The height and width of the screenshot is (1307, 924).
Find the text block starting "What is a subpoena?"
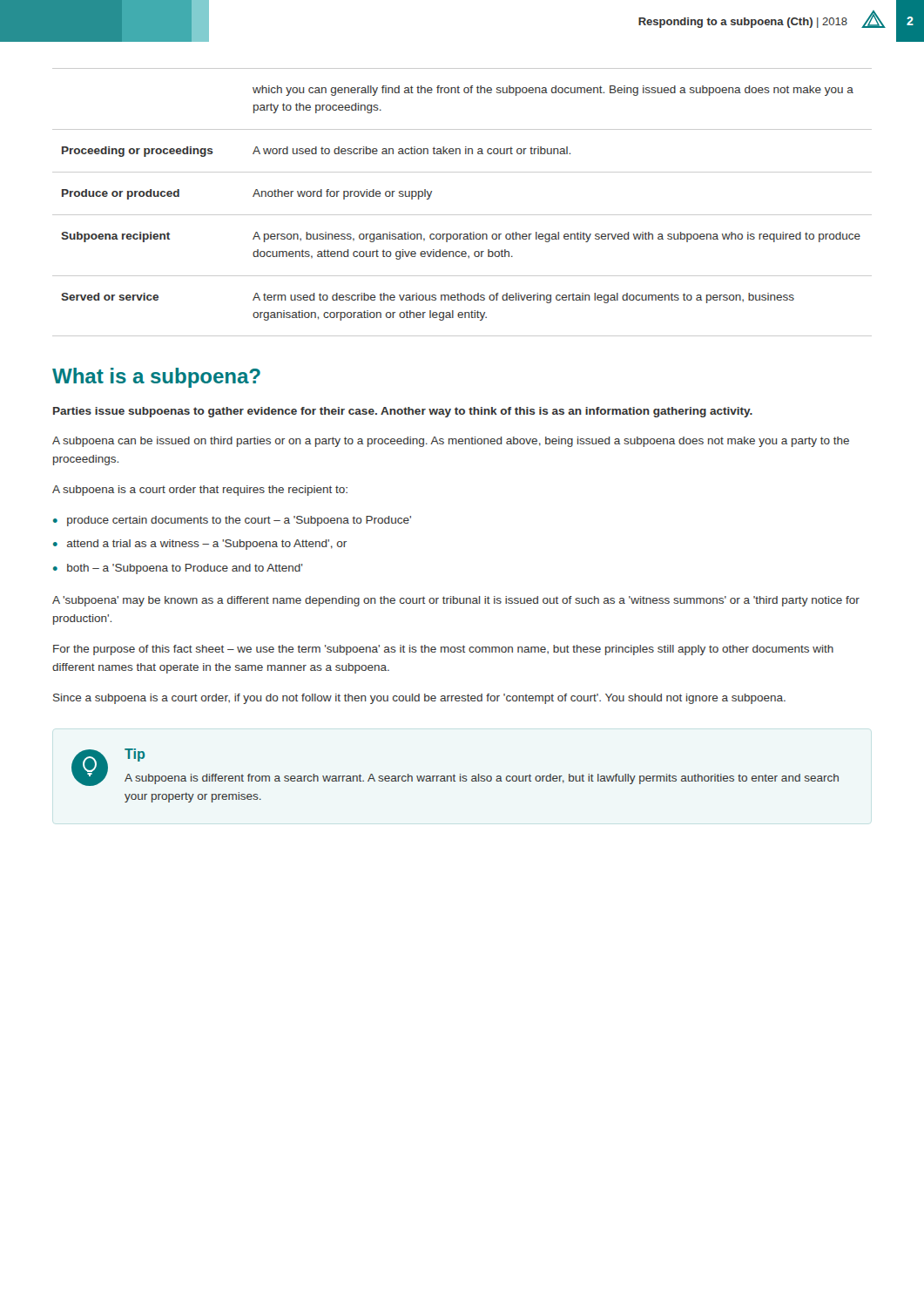(157, 376)
